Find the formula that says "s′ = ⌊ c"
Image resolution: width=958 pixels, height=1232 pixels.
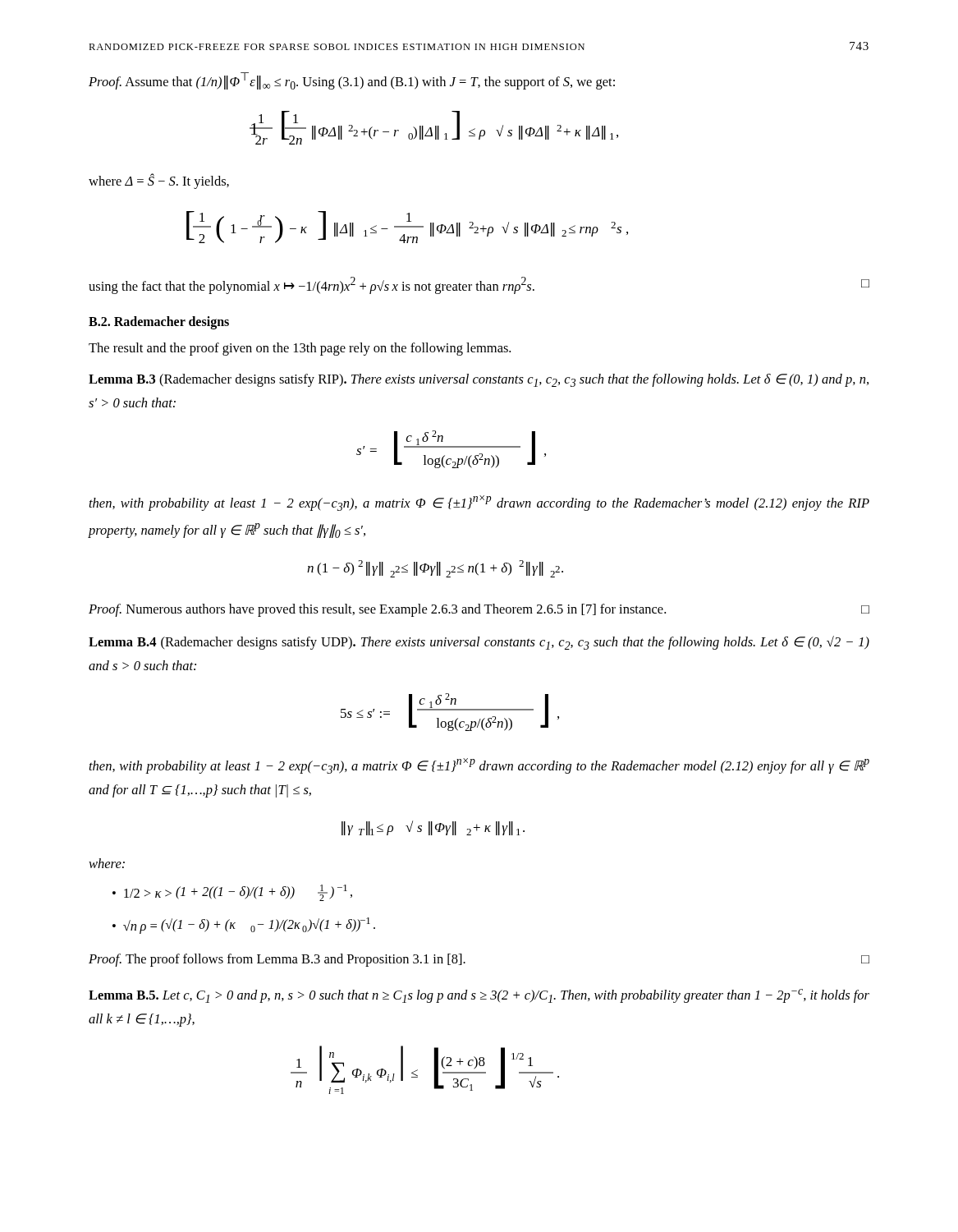[479, 452]
